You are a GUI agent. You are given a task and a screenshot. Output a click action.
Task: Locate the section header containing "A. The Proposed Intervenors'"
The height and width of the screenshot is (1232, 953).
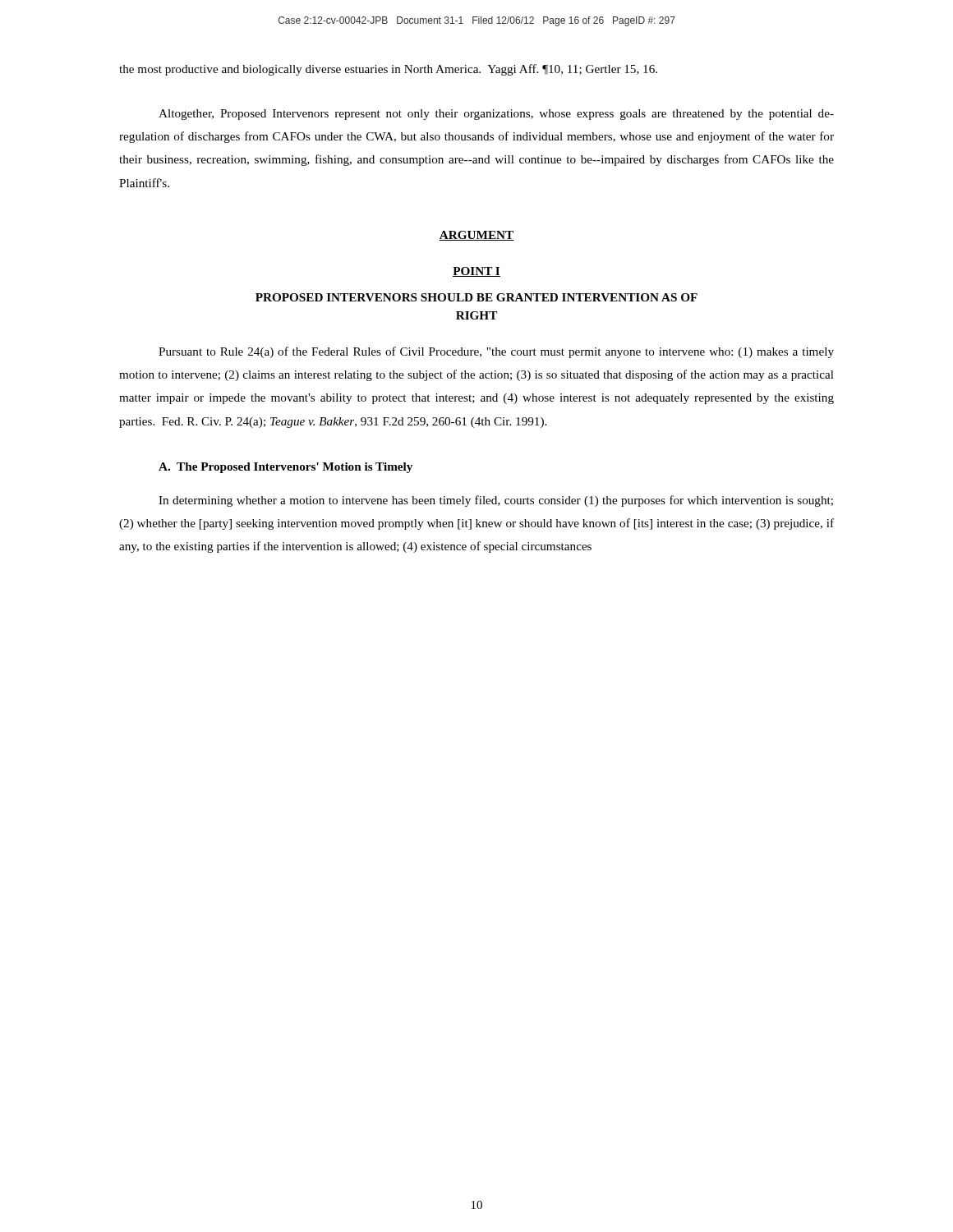click(286, 466)
